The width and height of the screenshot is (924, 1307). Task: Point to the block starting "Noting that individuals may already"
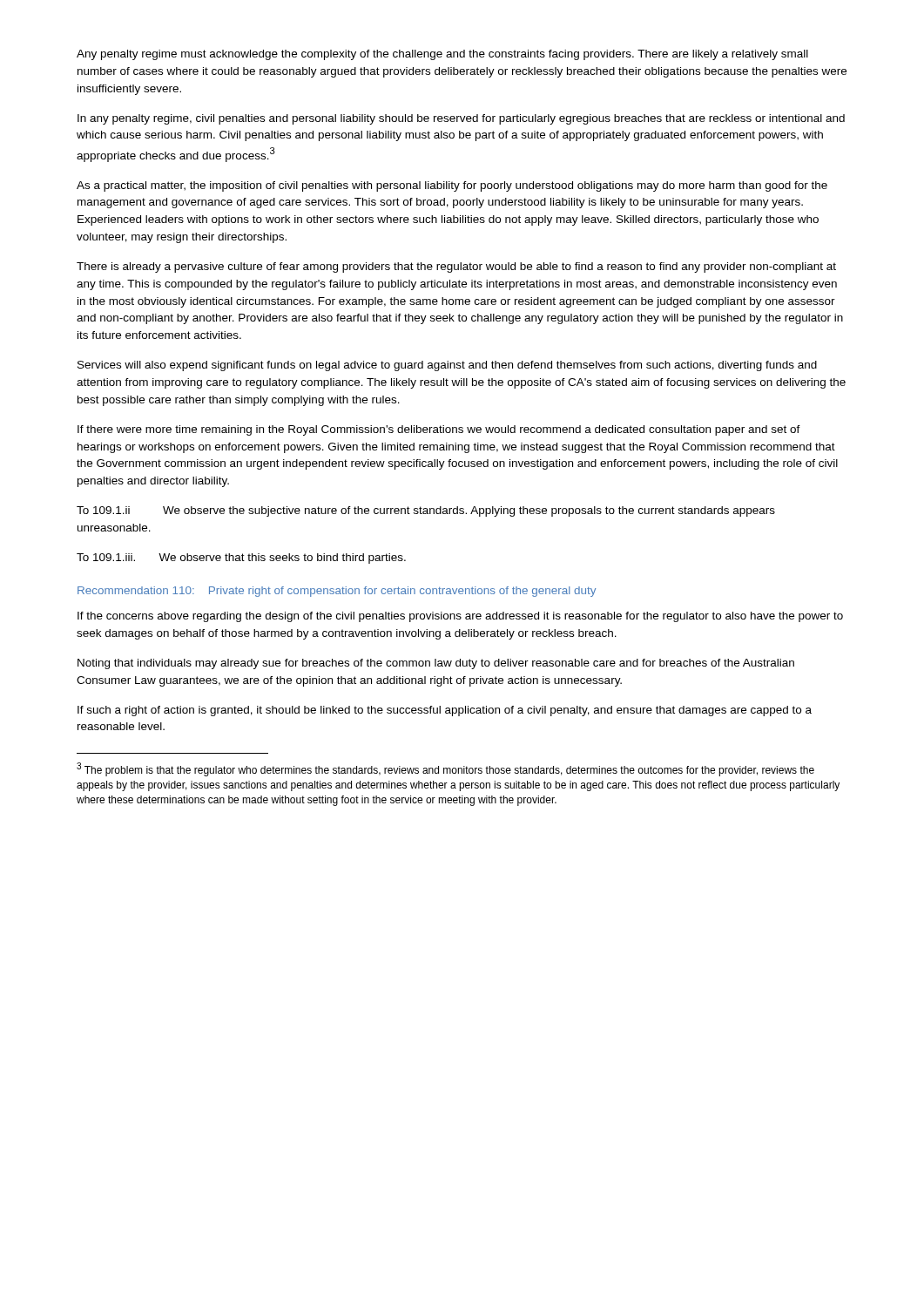pos(436,671)
